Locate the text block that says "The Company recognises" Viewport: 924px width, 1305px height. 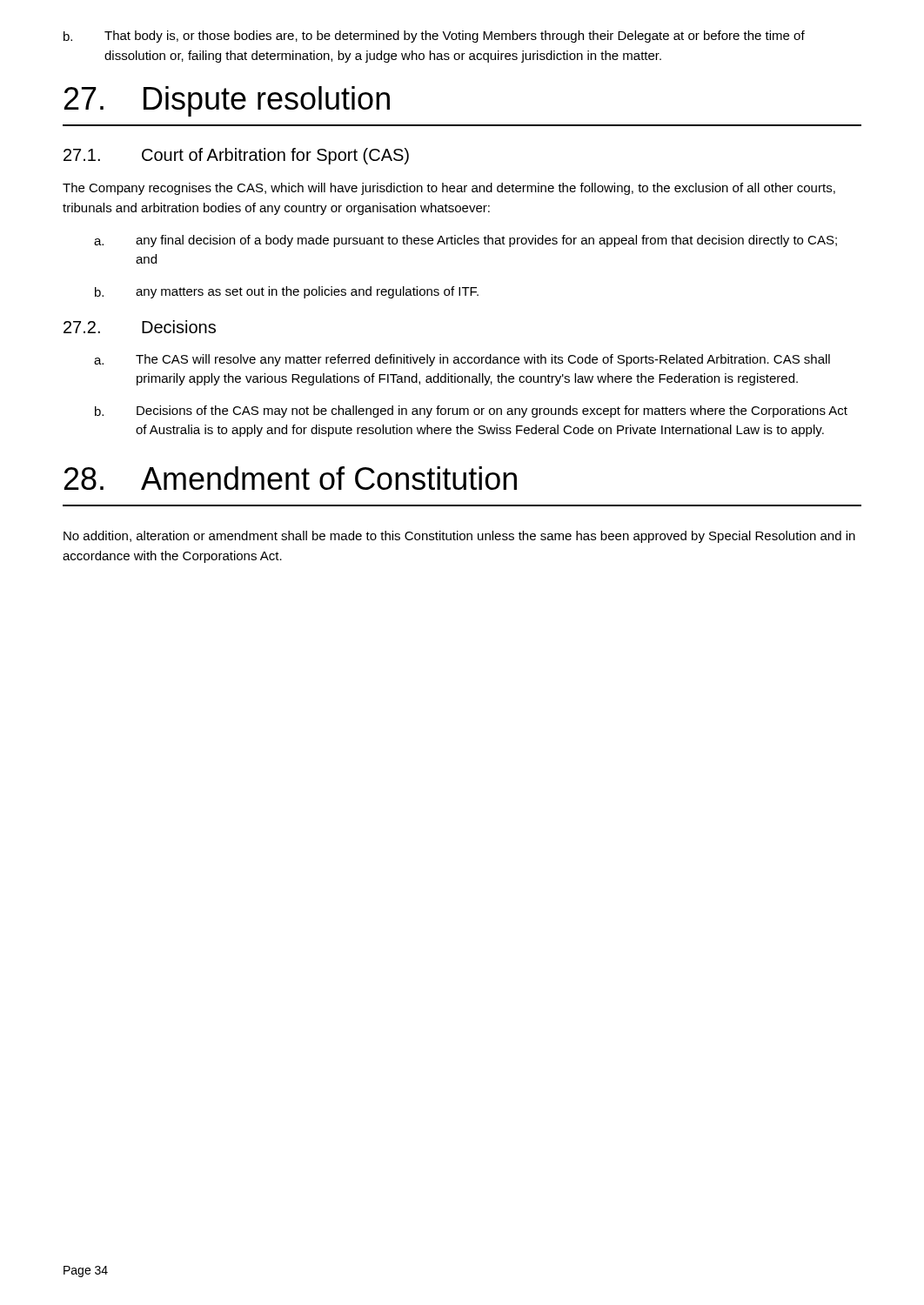(449, 198)
